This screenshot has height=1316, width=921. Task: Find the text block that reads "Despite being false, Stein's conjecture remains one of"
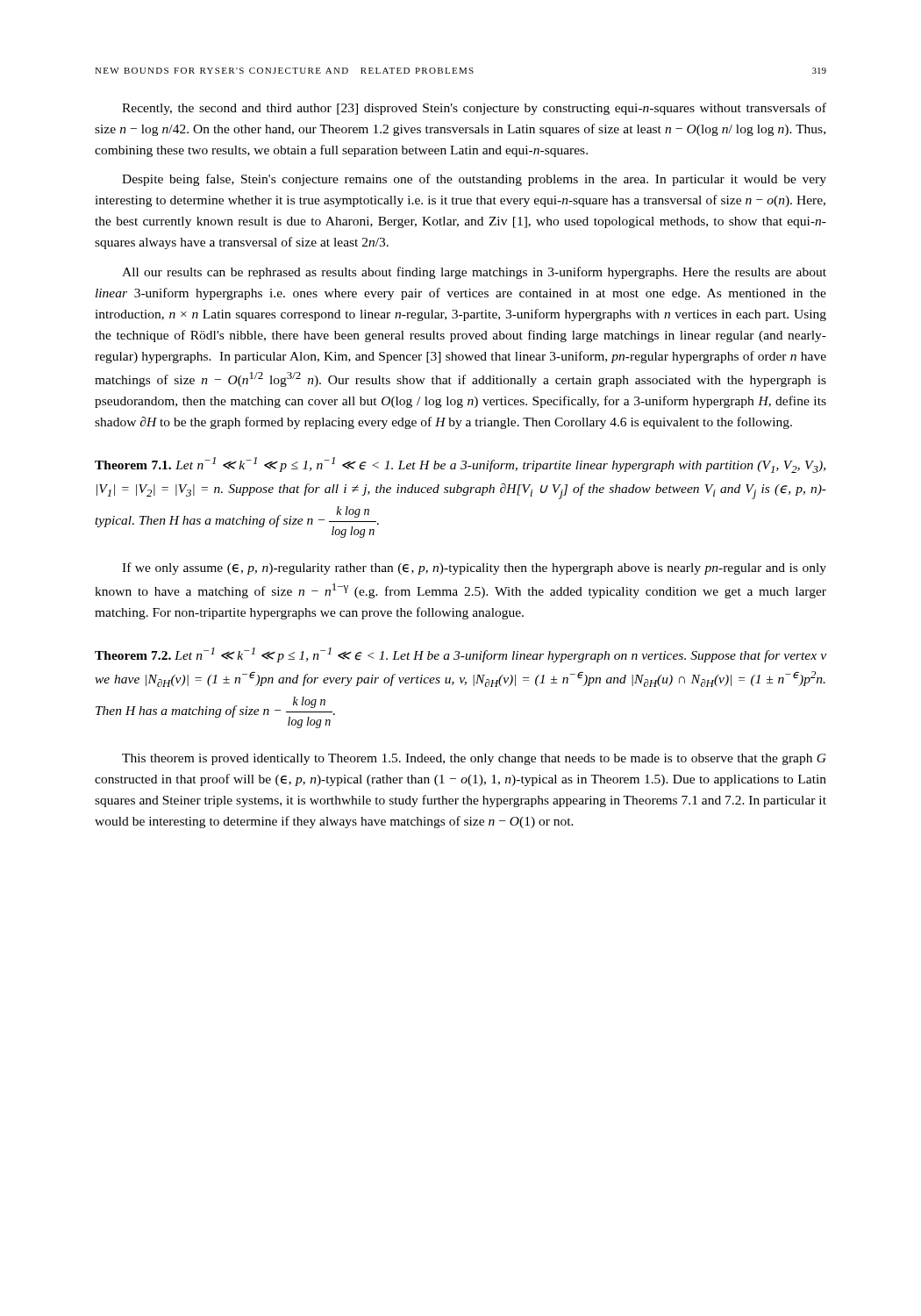coord(460,210)
